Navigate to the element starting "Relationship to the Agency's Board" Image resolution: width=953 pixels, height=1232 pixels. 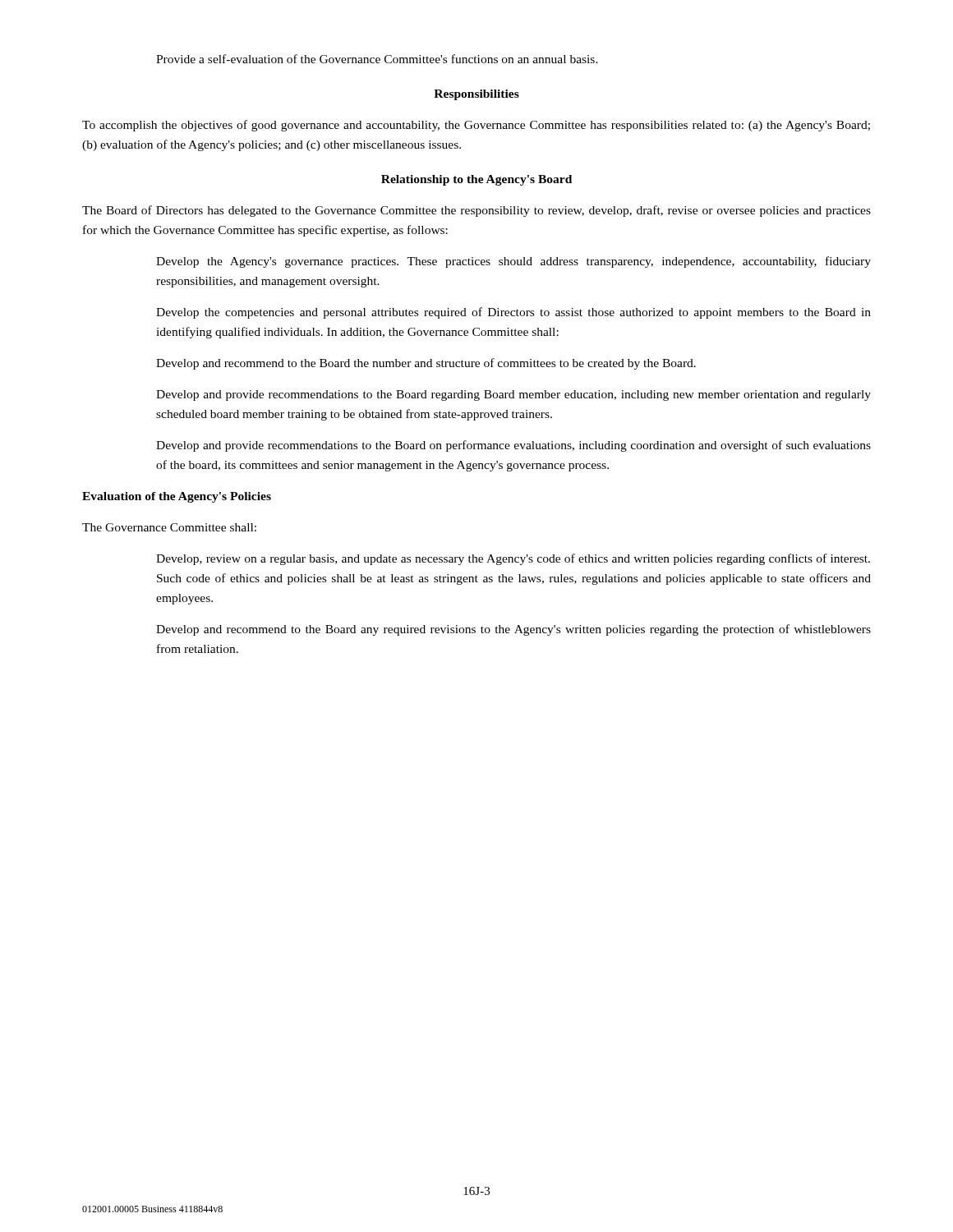click(476, 179)
